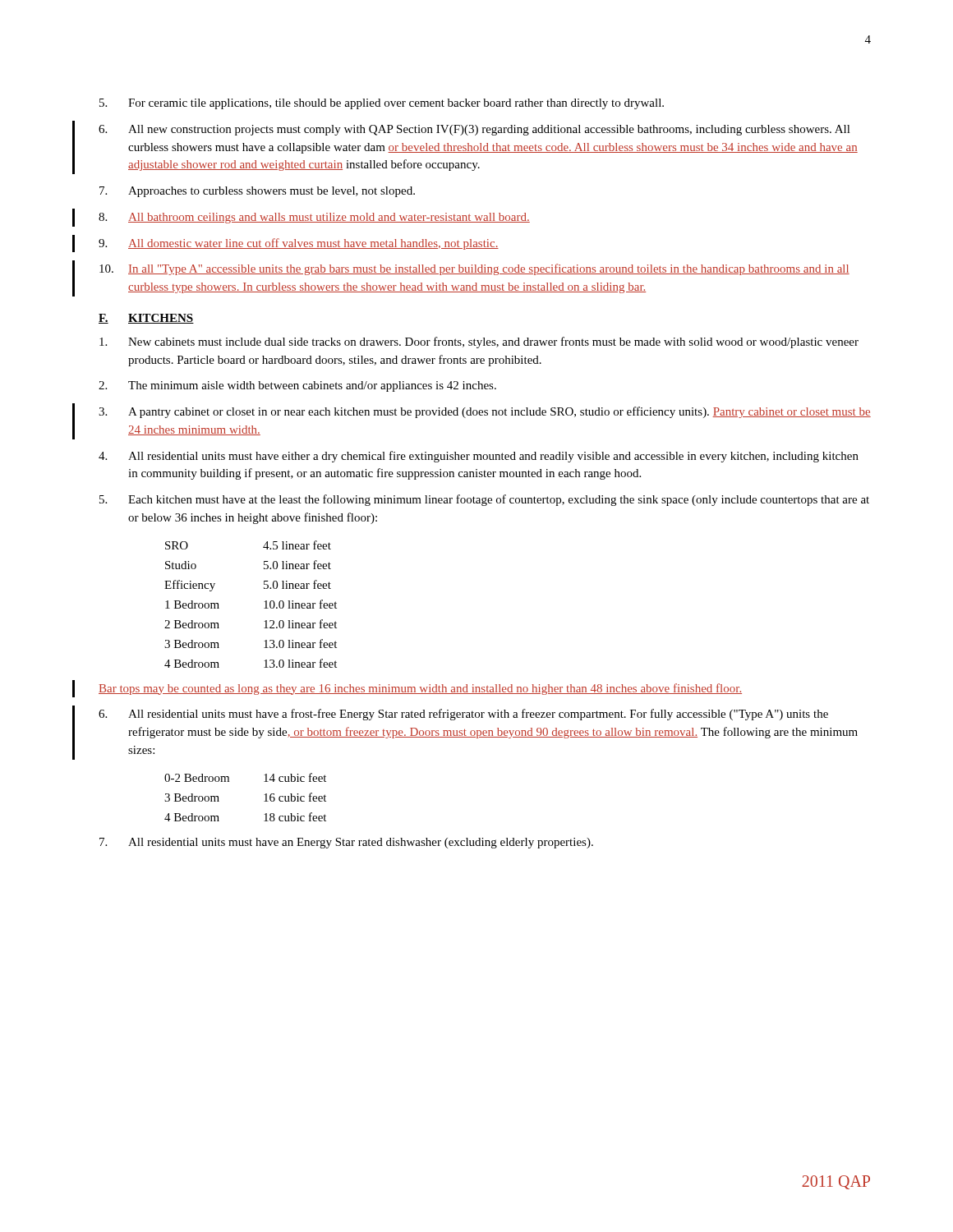Locate the text starting "New cabinets must"
Screen dimensions: 1232x953
point(485,351)
